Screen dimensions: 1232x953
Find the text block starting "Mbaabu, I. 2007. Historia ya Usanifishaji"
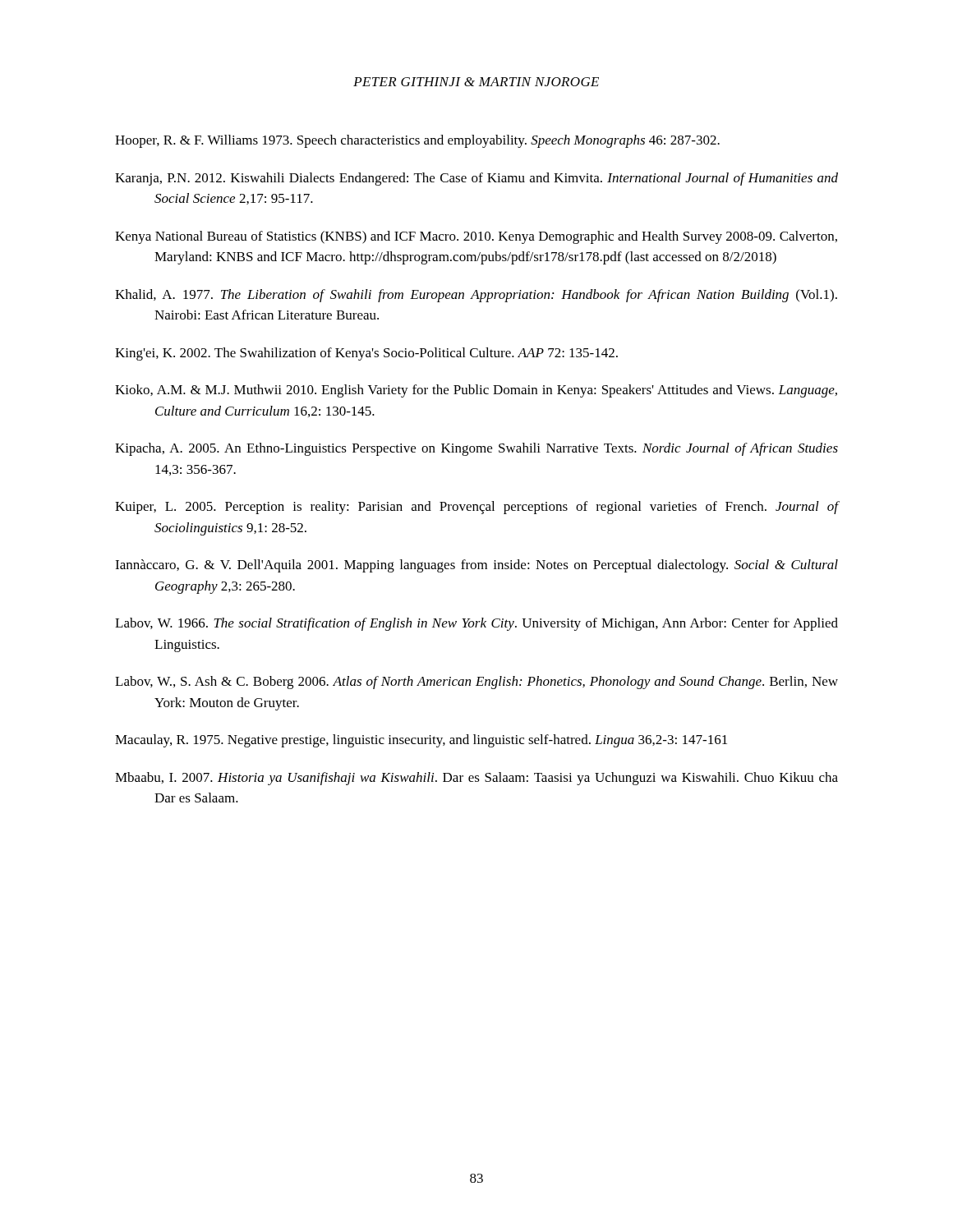coord(476,788)
